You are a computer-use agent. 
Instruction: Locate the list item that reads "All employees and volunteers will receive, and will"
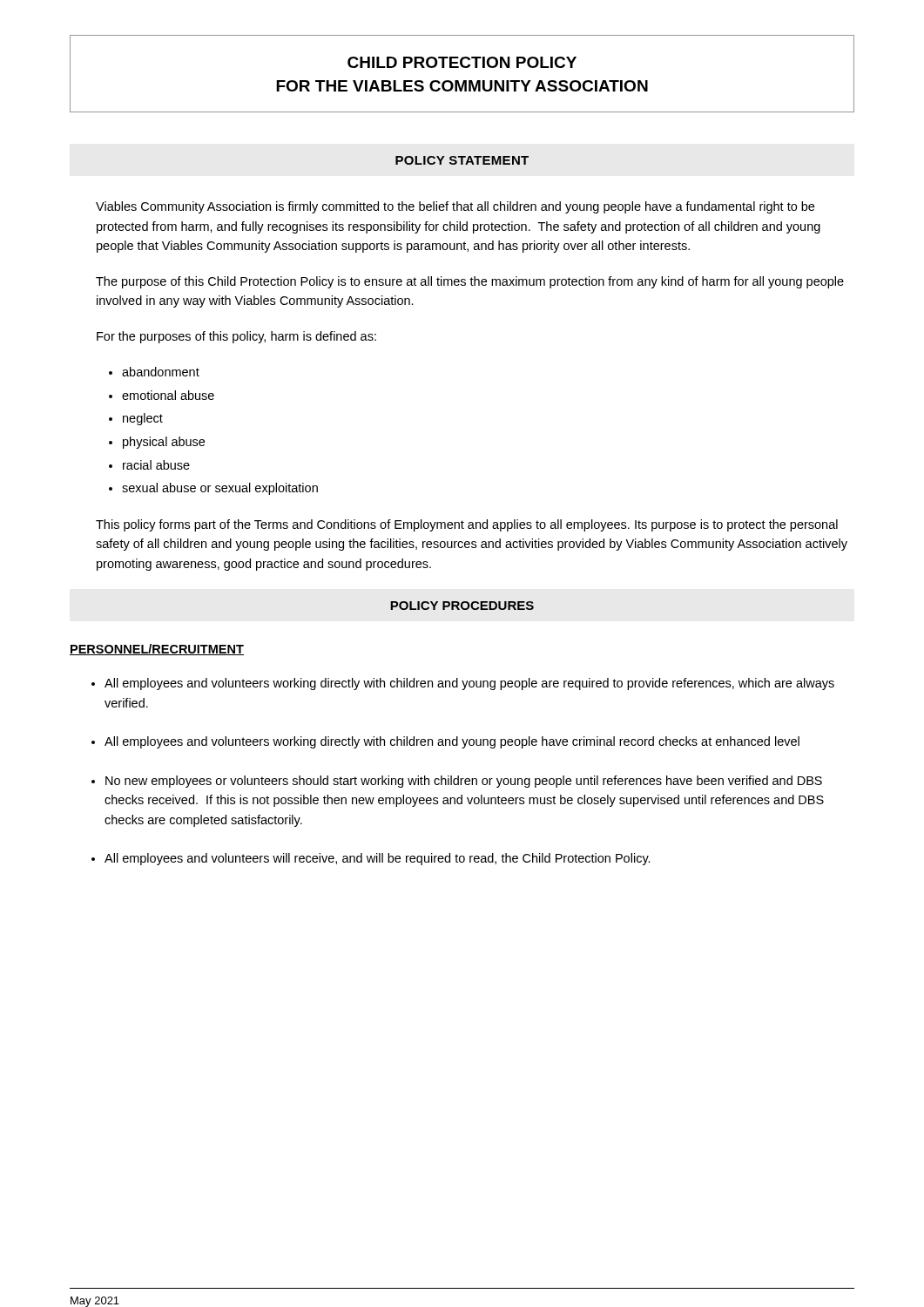point(479,859)
